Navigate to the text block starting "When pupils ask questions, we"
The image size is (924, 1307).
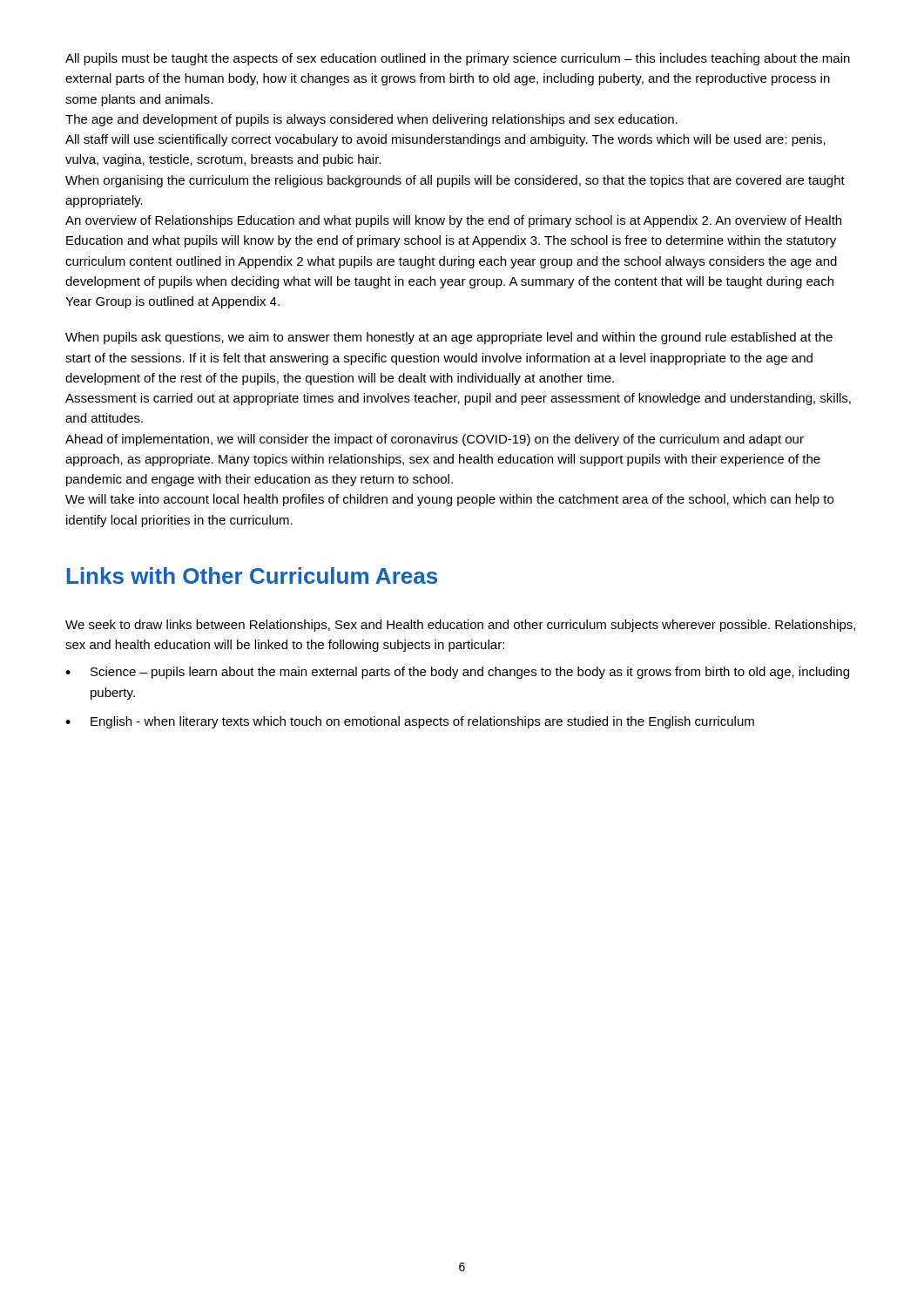tap(462, 428)
